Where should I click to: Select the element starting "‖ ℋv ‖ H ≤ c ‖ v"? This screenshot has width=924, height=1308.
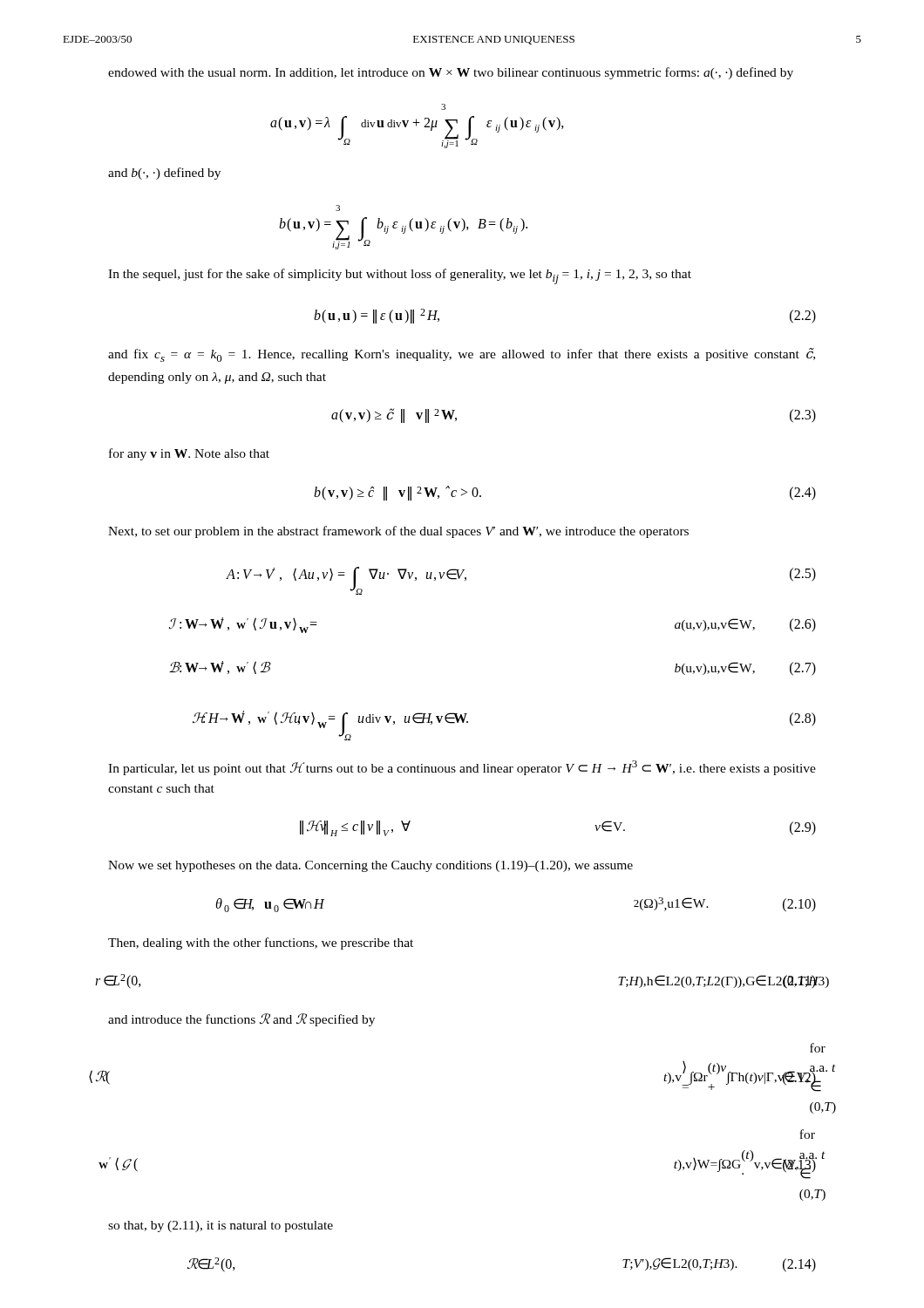pos(354,830)
